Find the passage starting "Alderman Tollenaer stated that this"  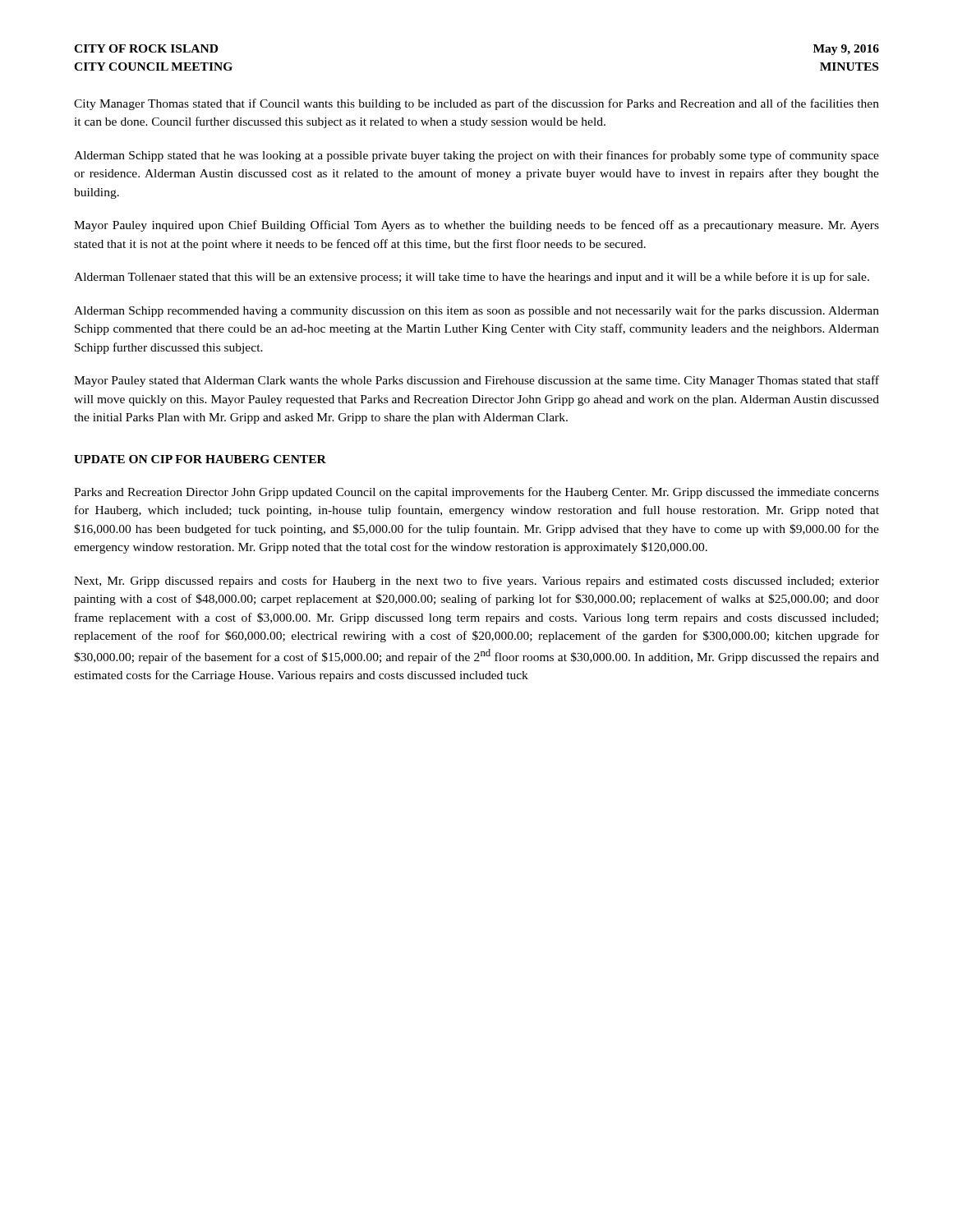[472, 277]
